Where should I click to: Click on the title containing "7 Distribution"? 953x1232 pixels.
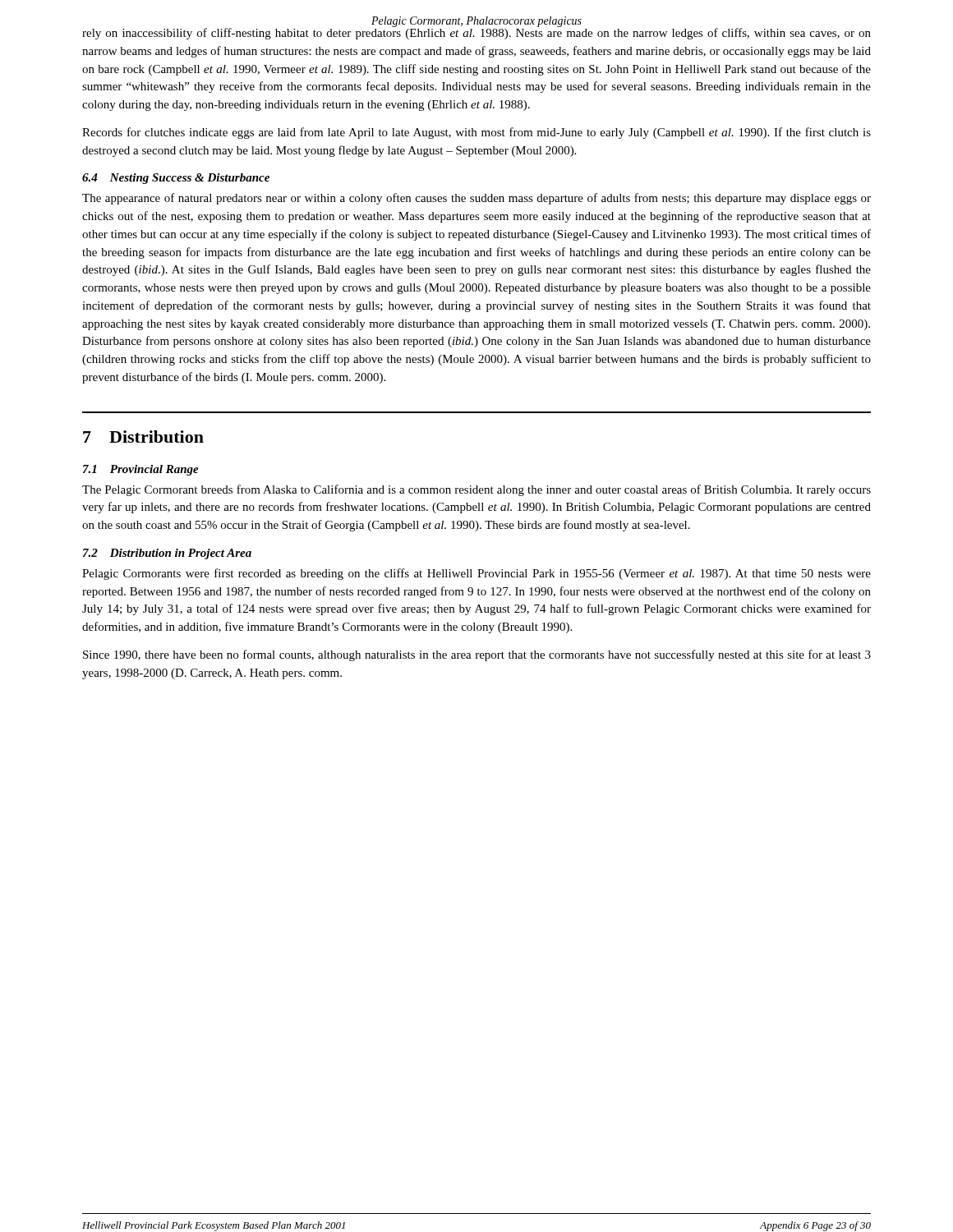pos(143,436)
